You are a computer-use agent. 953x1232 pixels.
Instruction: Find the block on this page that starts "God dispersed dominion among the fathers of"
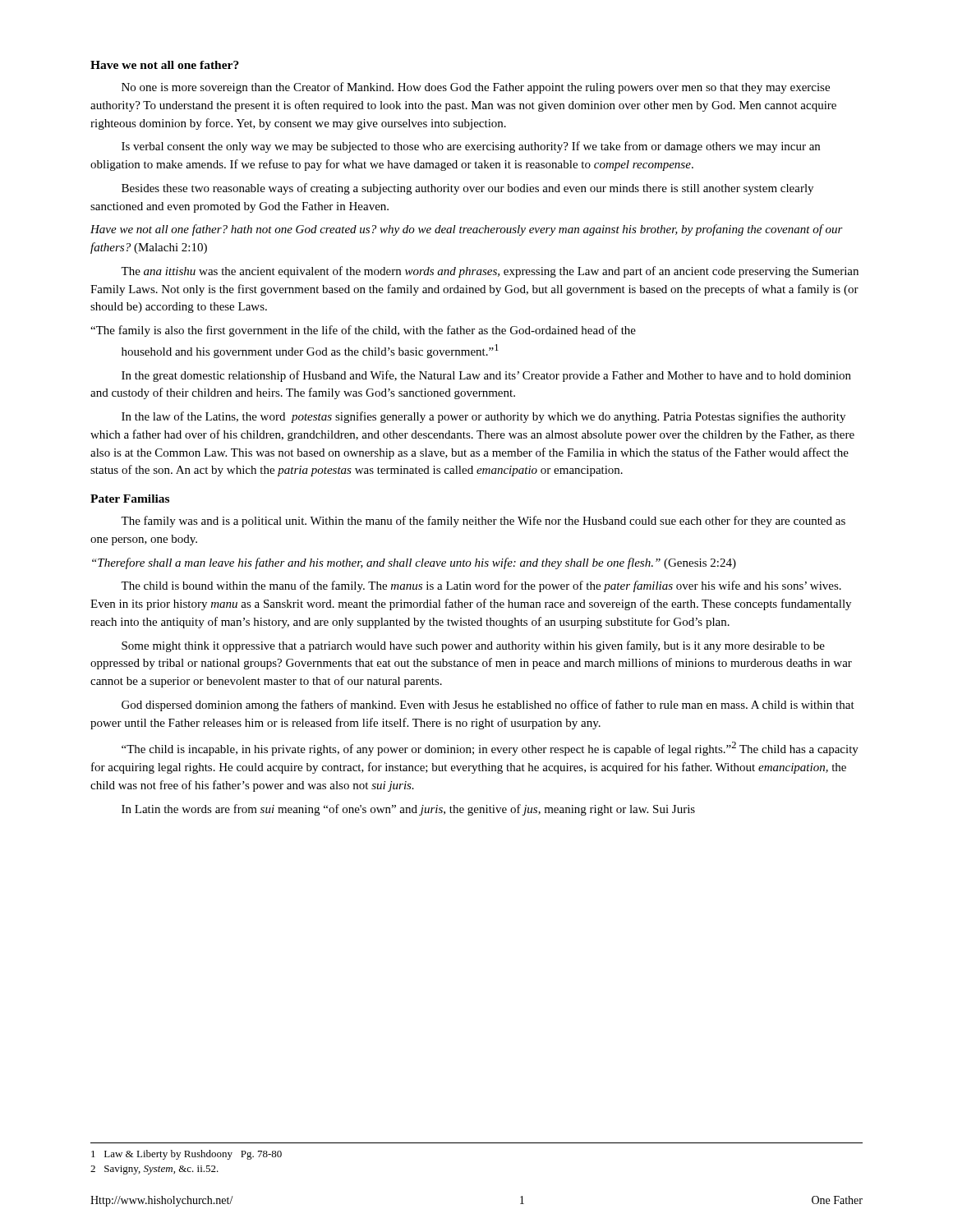point(472,713)
